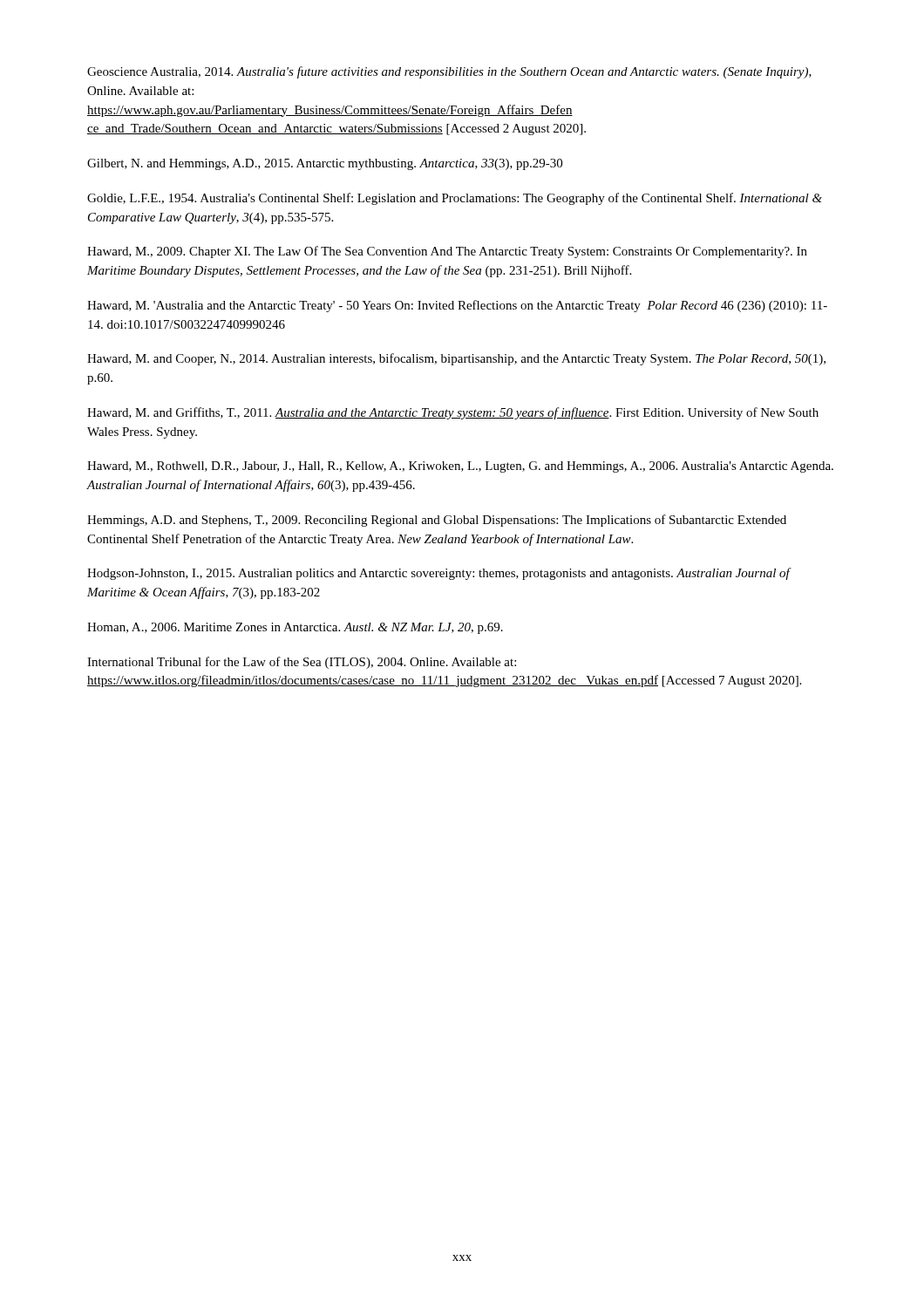Where is the passage that starts "Haward, M., Rothwell, D.R., Jabour,"?
The height and width of the screenshot is (1308, 924).
pos(461,475)
